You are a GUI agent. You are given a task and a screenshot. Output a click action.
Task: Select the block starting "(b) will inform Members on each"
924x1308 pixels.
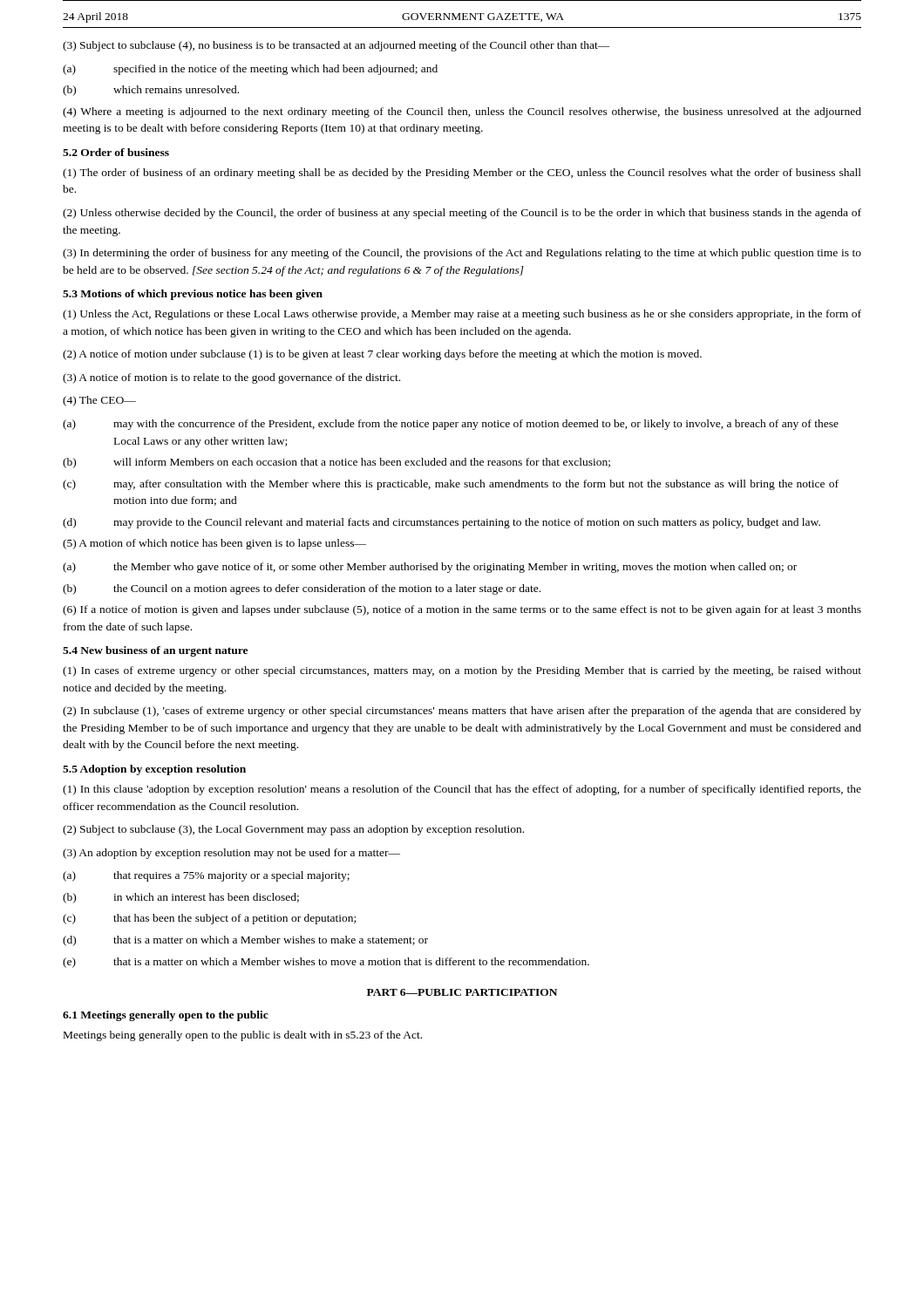coord(451,462)
